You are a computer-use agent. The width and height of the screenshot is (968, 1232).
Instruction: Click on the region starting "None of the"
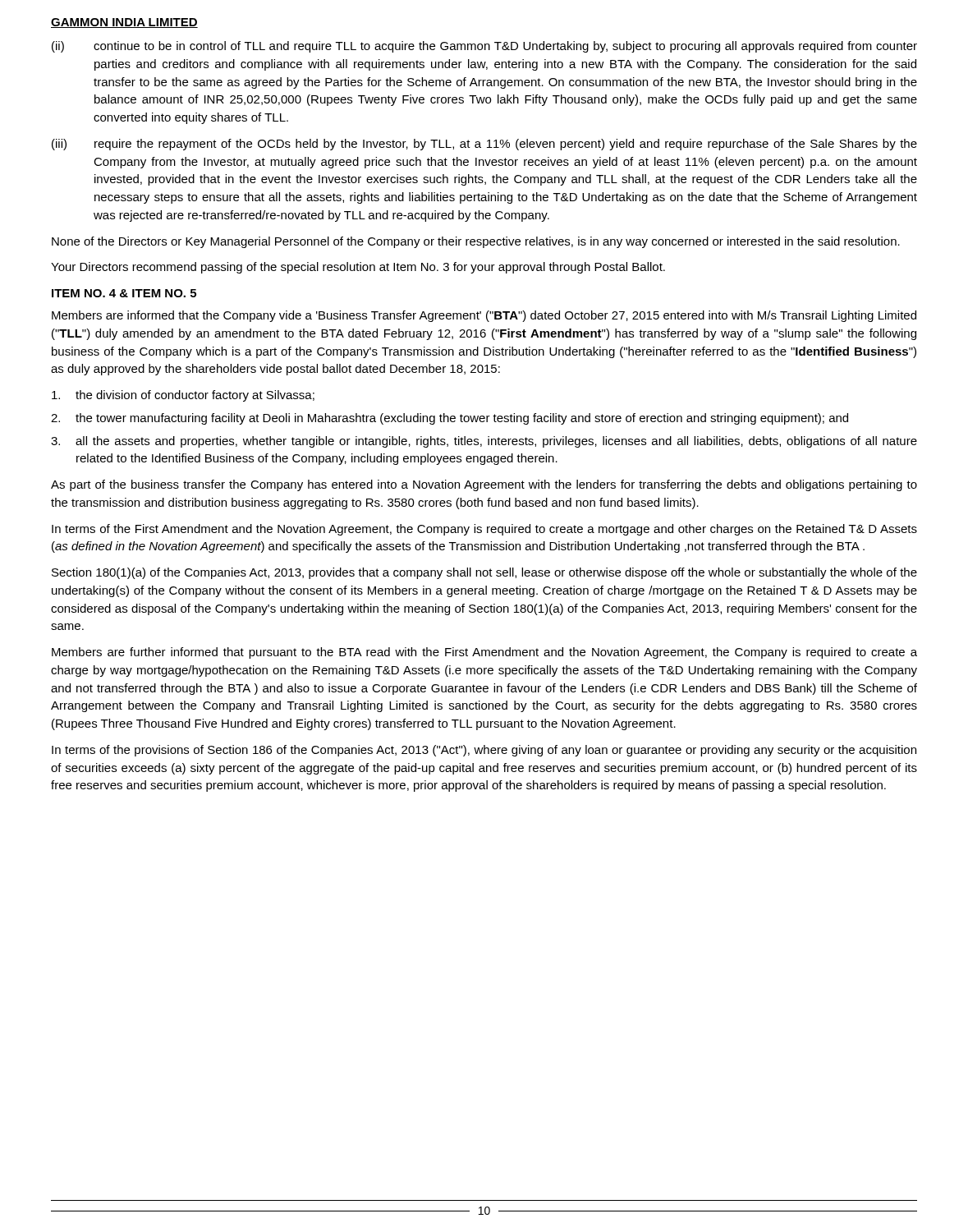point(476,241)
